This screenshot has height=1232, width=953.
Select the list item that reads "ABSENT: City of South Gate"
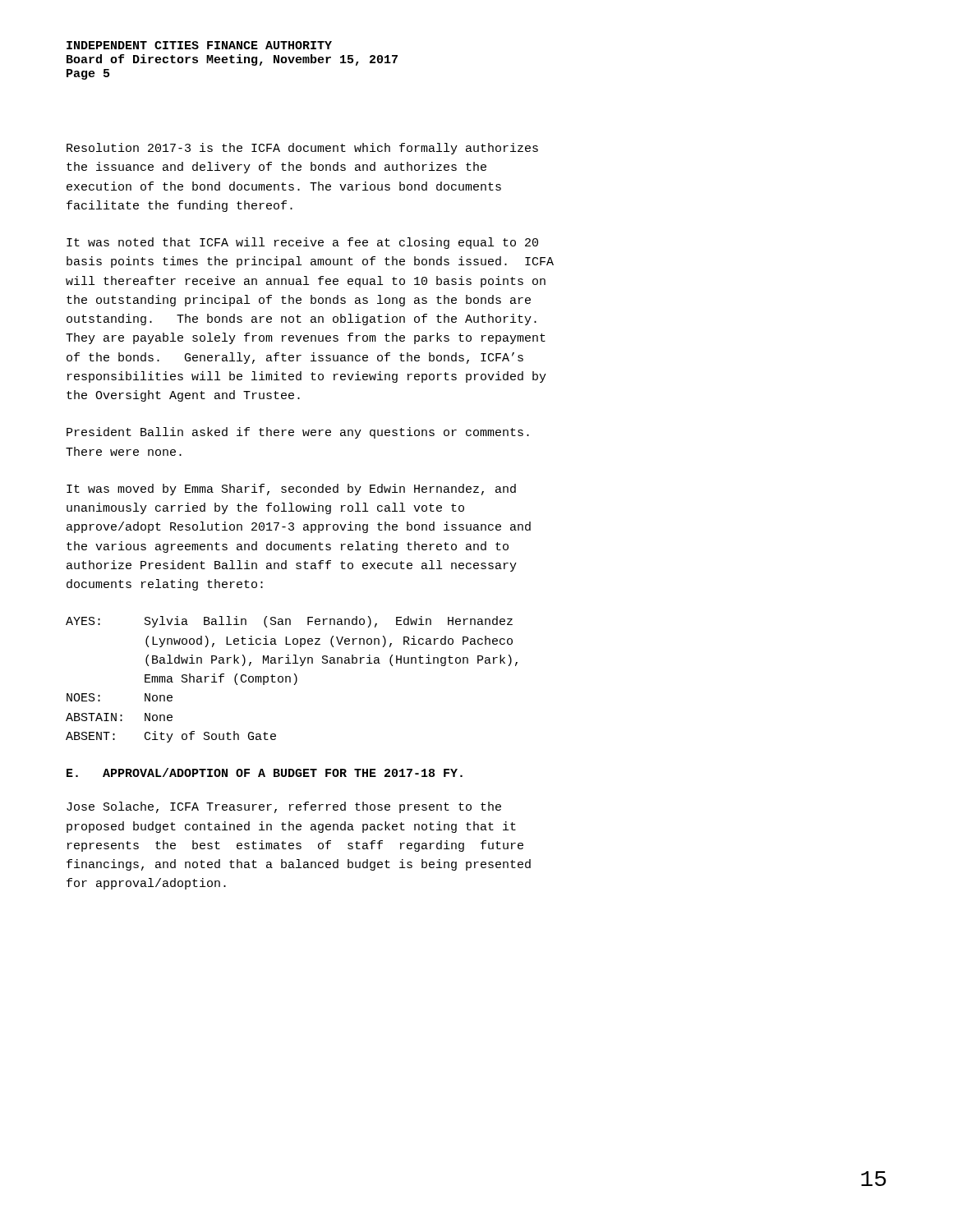171,737
